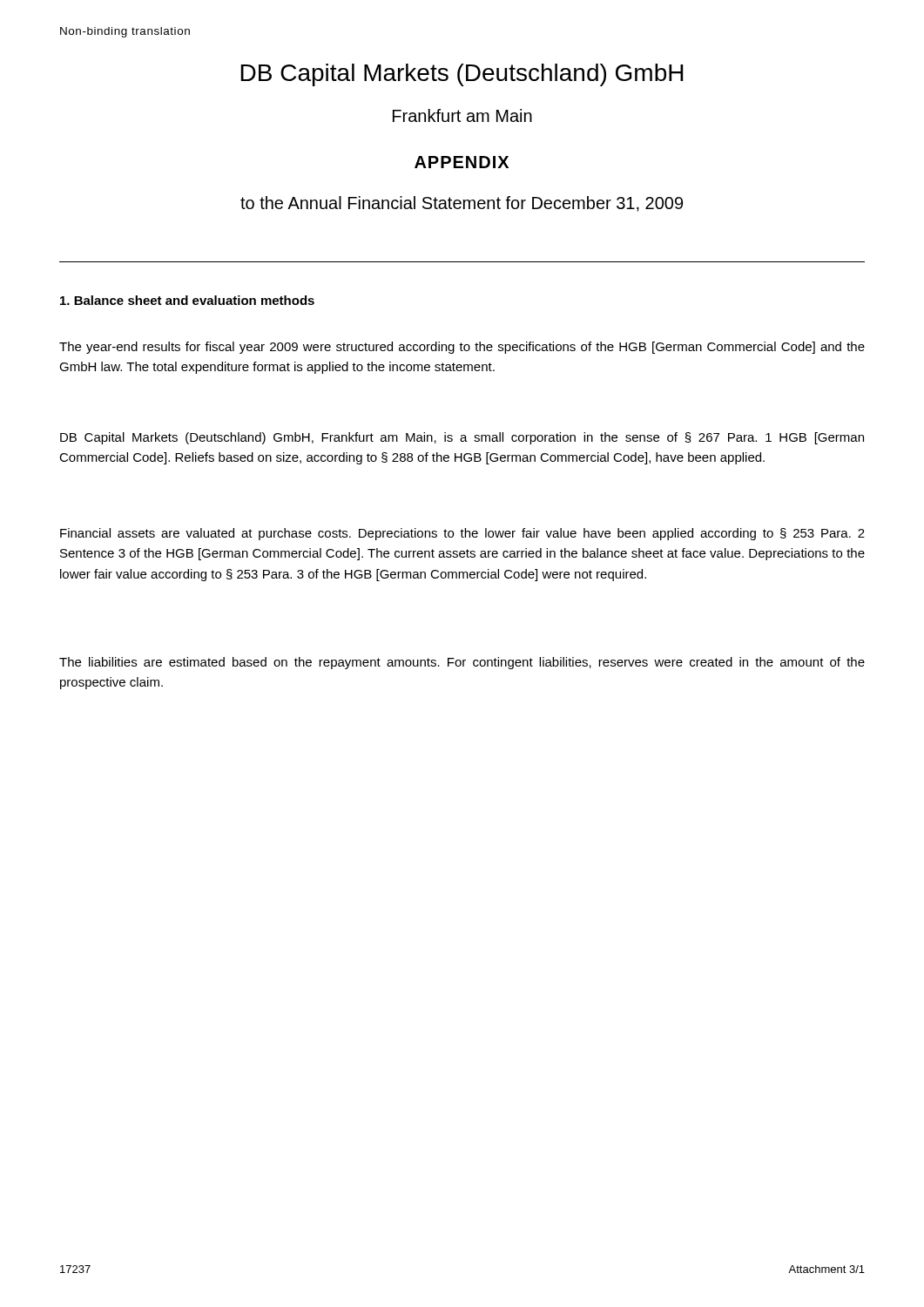The image size is (924, 1307).
Task: Where does it say "1. Balance sheet and evaluation methods"?
Action: pyautogui.click(x=187, y=300)
